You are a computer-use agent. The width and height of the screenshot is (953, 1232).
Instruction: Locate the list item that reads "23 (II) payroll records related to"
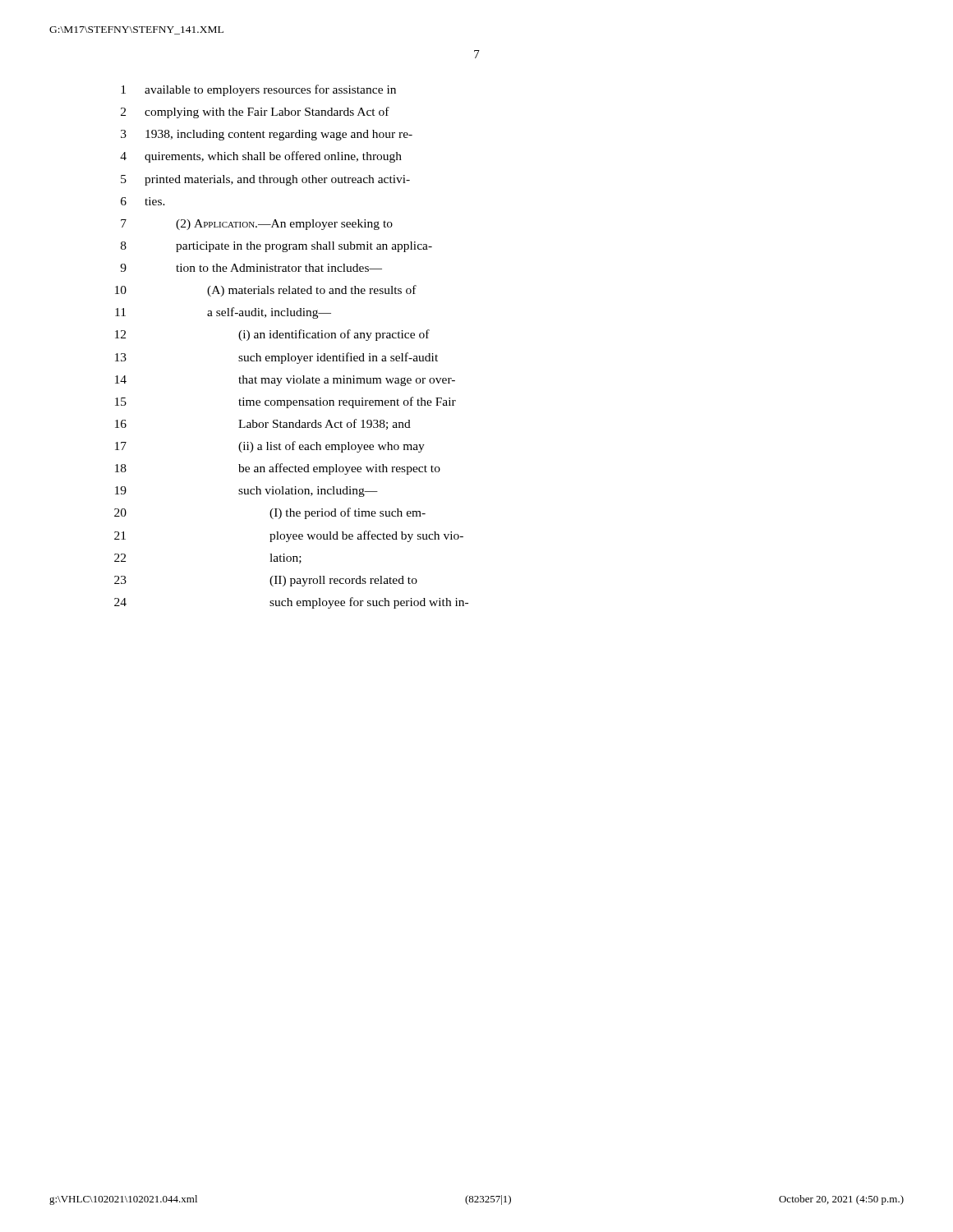point(266,581)
